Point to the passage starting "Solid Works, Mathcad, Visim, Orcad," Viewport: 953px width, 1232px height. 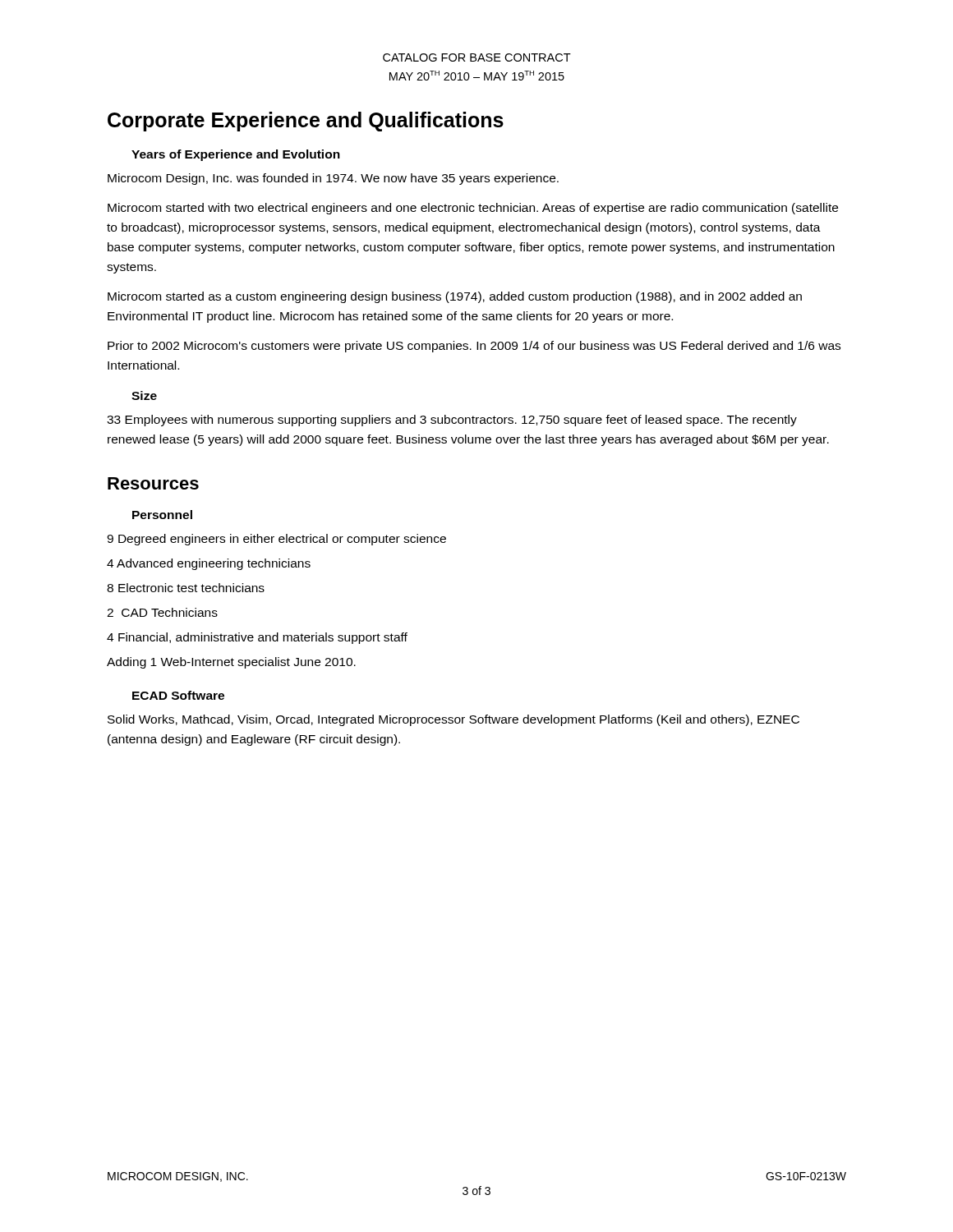tap(453, 729)
